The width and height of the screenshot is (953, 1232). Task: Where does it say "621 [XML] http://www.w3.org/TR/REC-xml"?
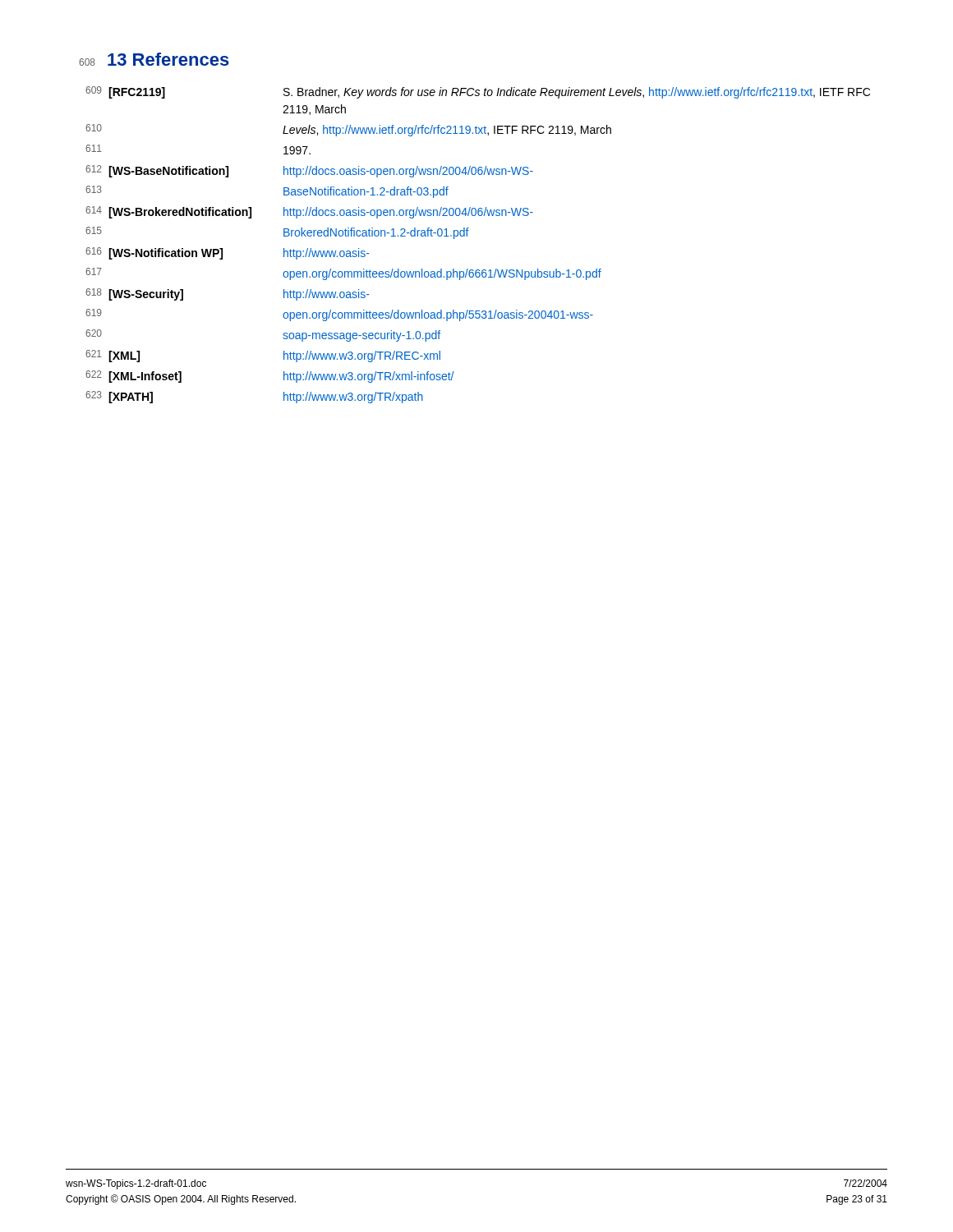point(115,356)
